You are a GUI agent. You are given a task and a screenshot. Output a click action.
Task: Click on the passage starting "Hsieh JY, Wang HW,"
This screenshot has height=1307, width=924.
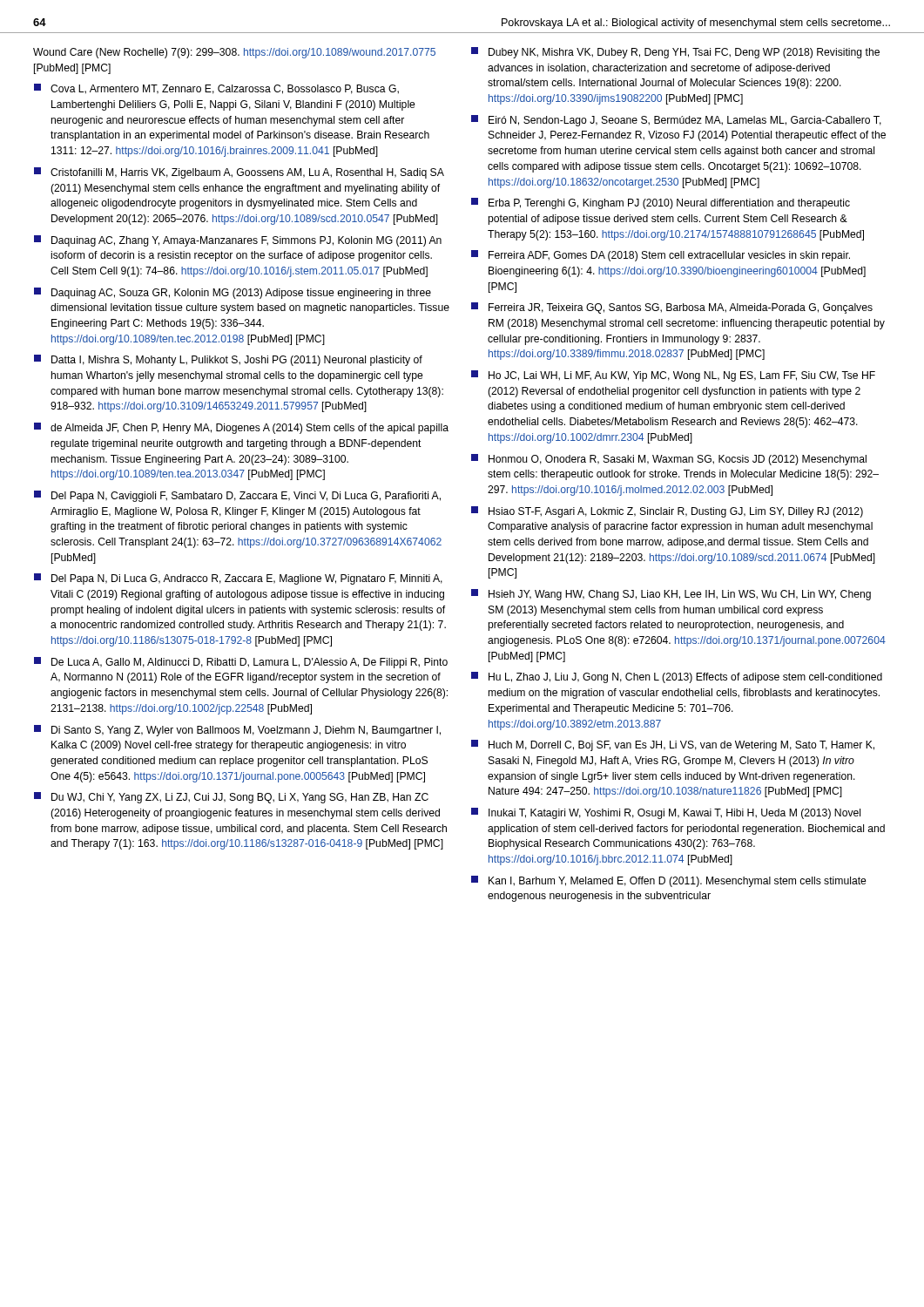pos(678,626)
